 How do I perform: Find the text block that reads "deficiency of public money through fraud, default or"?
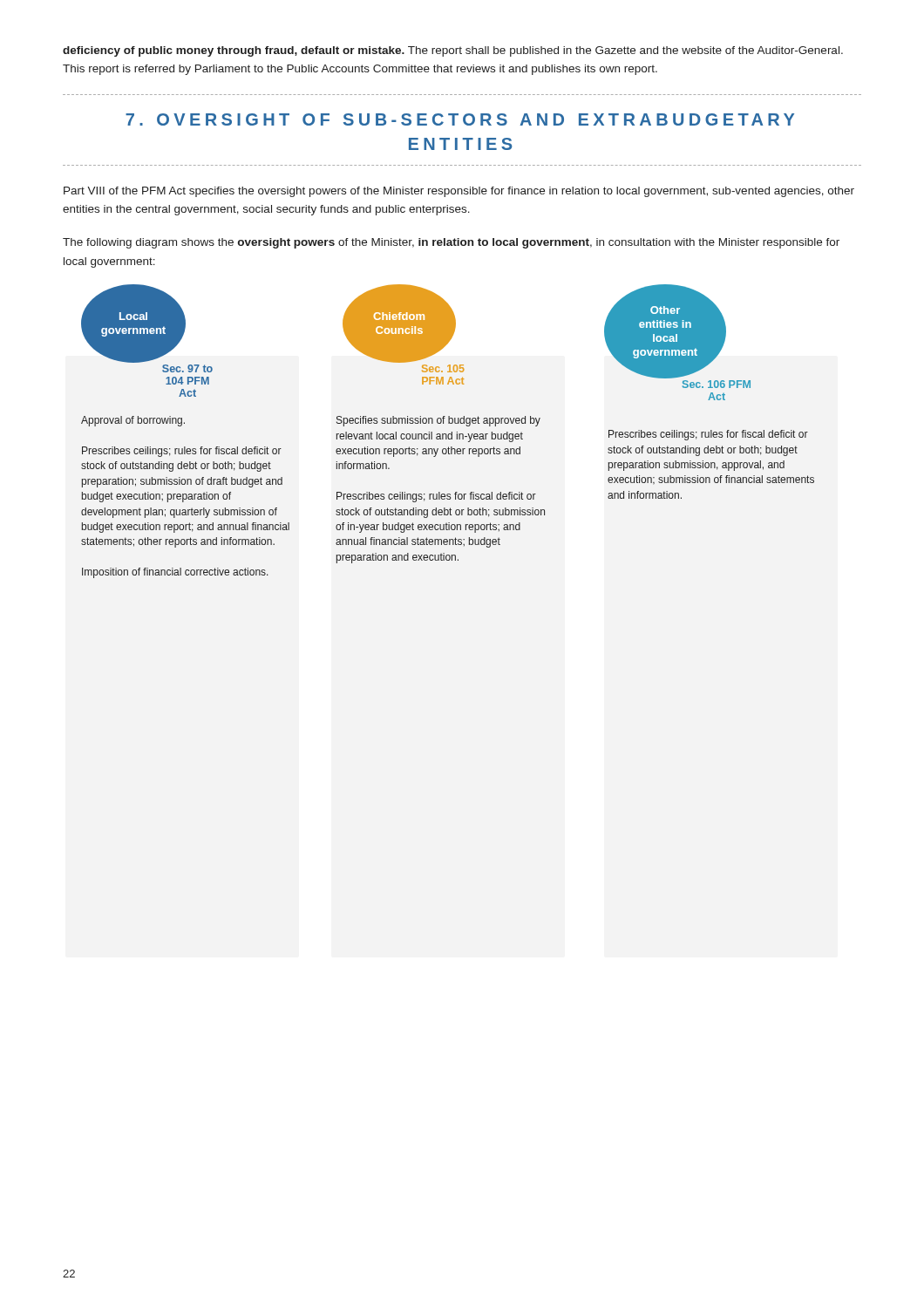click(453, 59)
